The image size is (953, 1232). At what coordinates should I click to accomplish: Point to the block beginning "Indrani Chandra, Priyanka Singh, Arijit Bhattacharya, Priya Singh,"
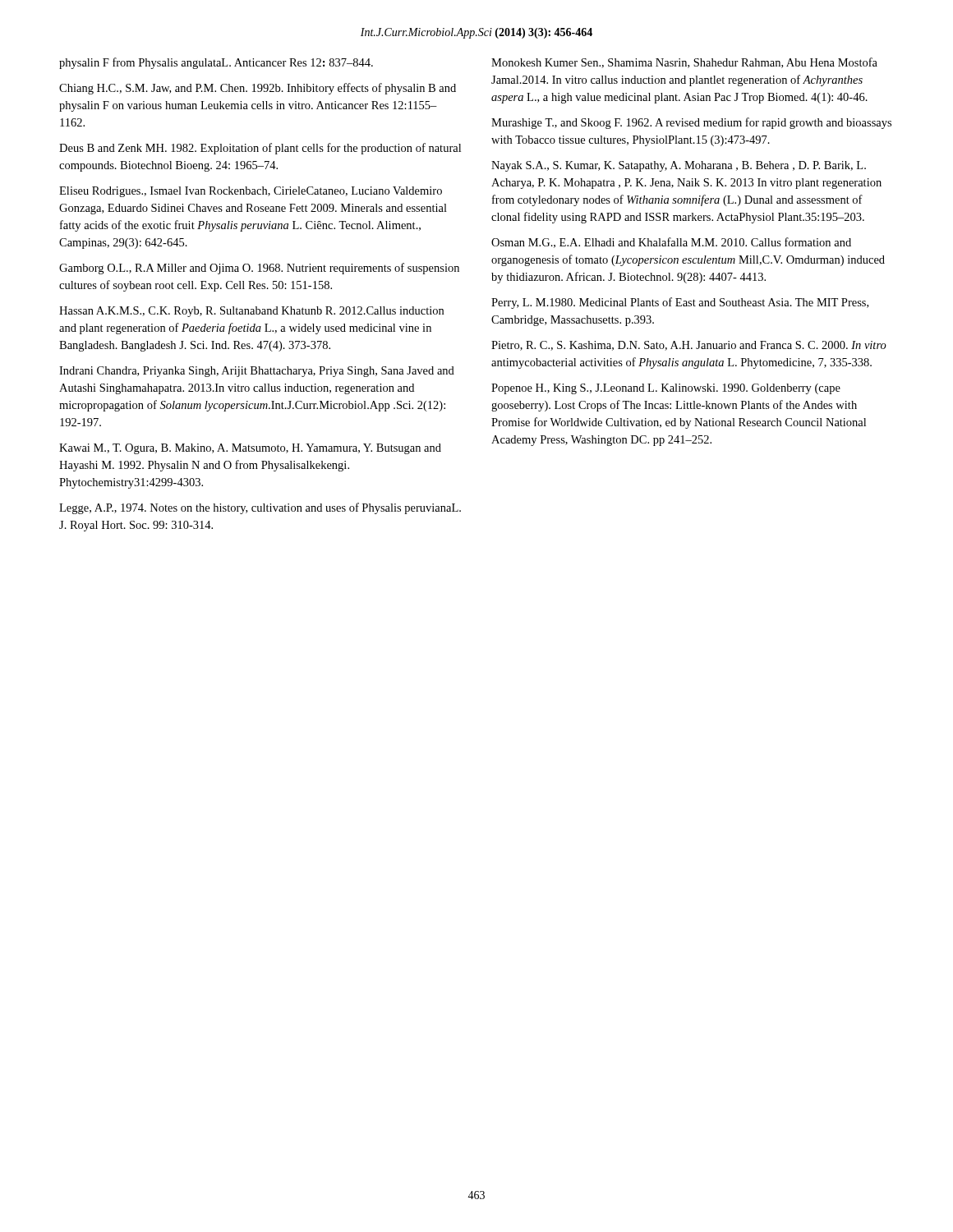[x=257, y=397]
